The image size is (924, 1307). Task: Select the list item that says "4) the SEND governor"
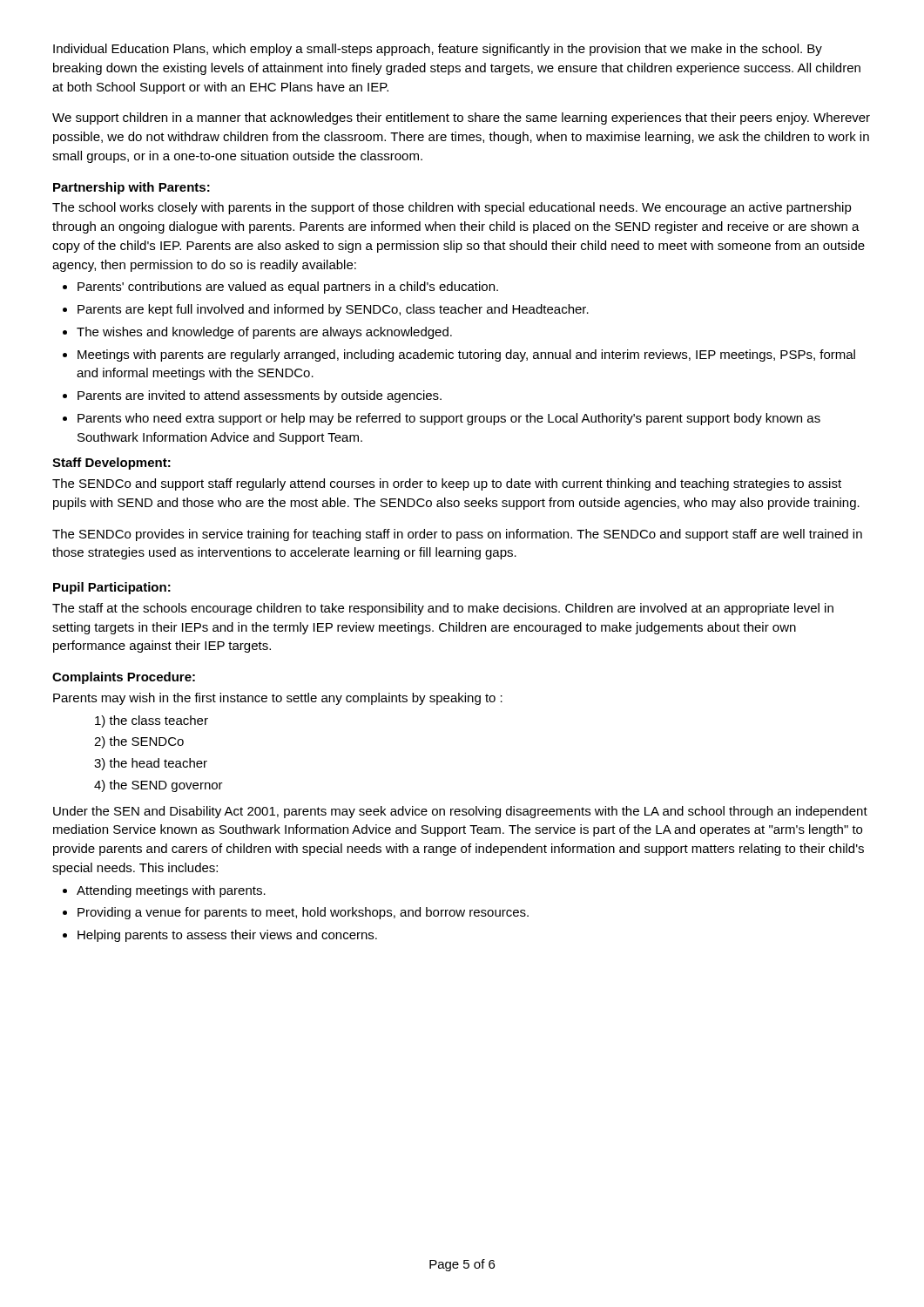tap(158, 786)
